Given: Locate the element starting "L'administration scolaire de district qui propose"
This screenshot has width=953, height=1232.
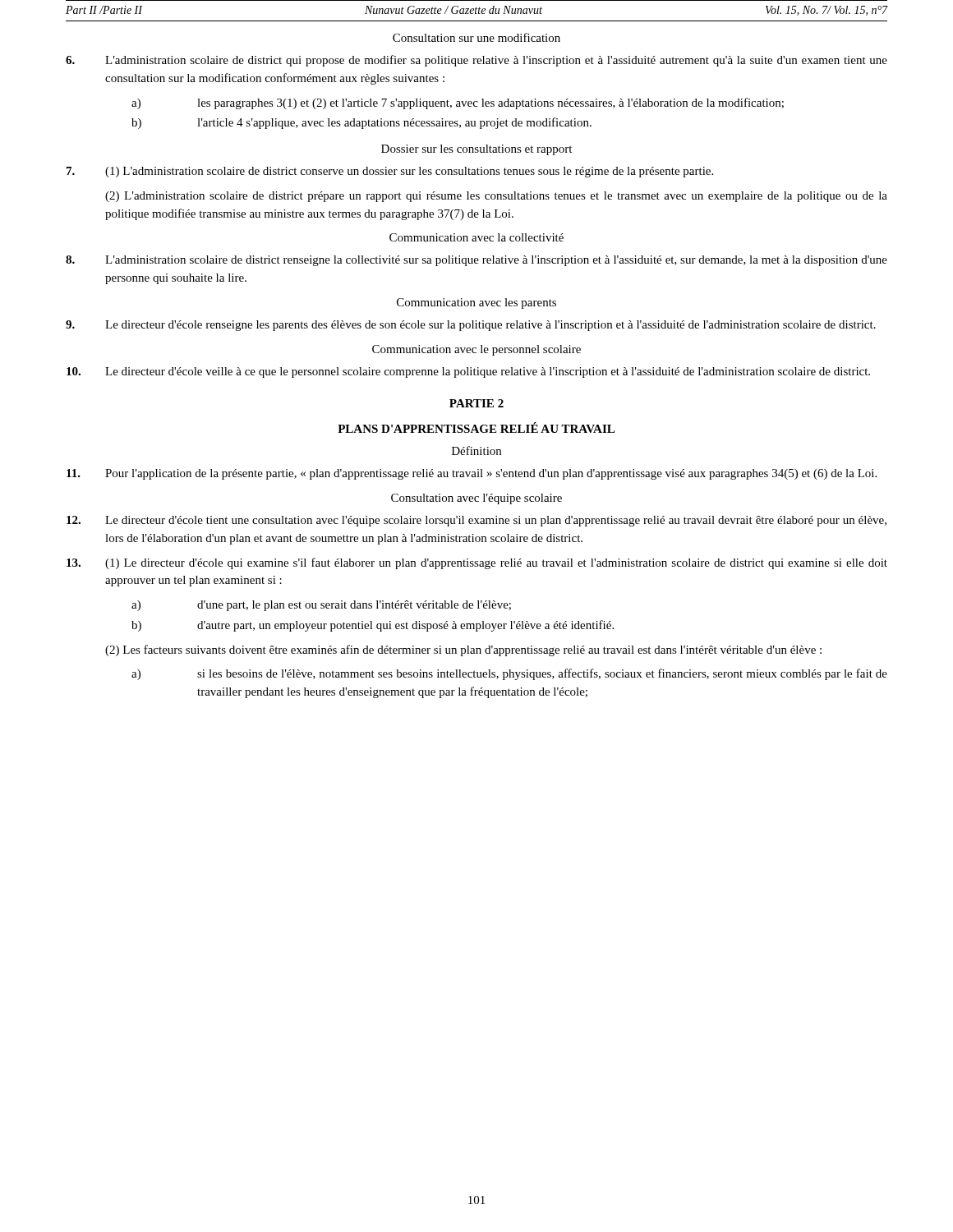Looking at the screenshot, I should [x=476, y=70].
